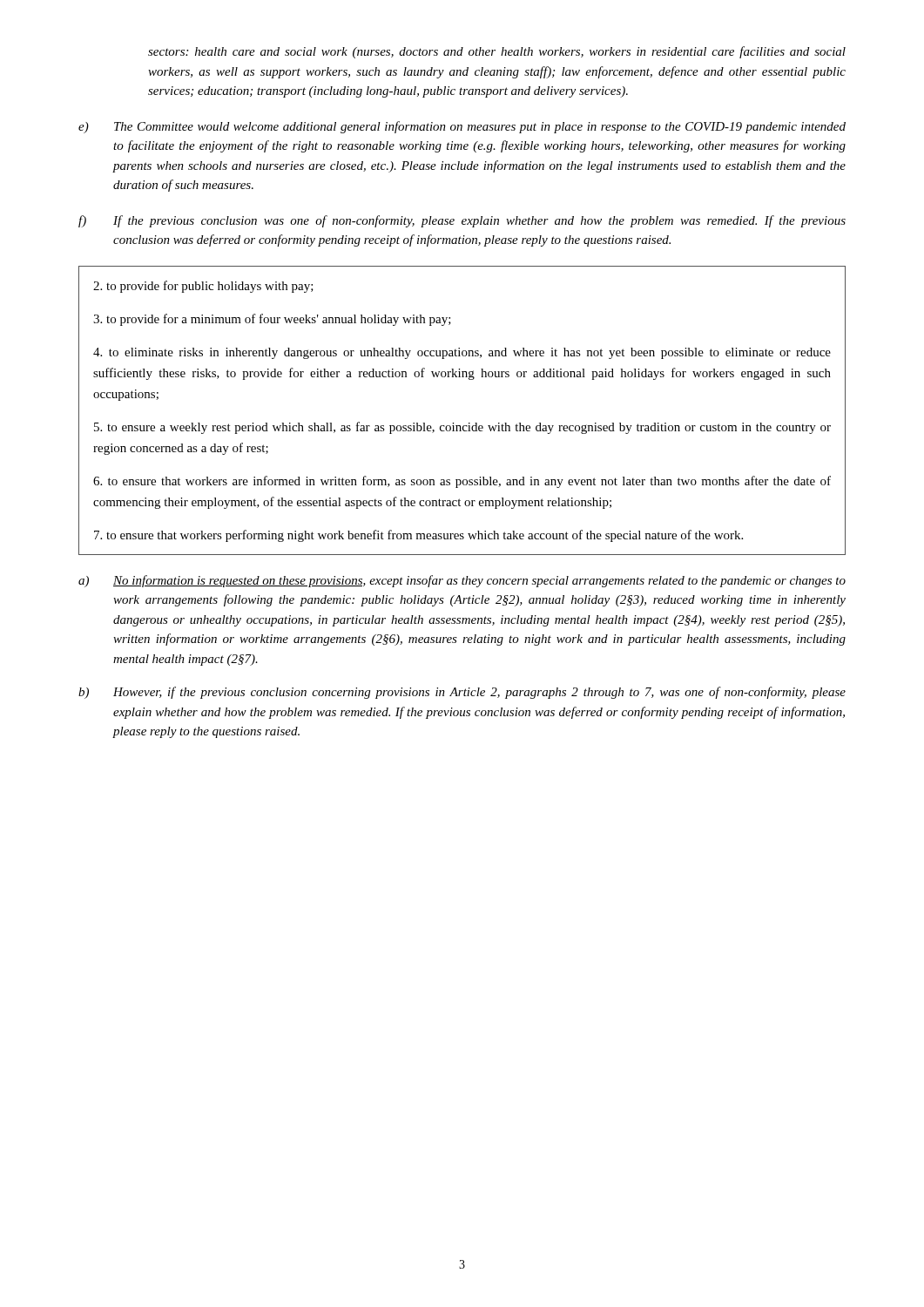Select the element starting "a) No information is requested"
924x1307 pixels.
pos(462,619)
